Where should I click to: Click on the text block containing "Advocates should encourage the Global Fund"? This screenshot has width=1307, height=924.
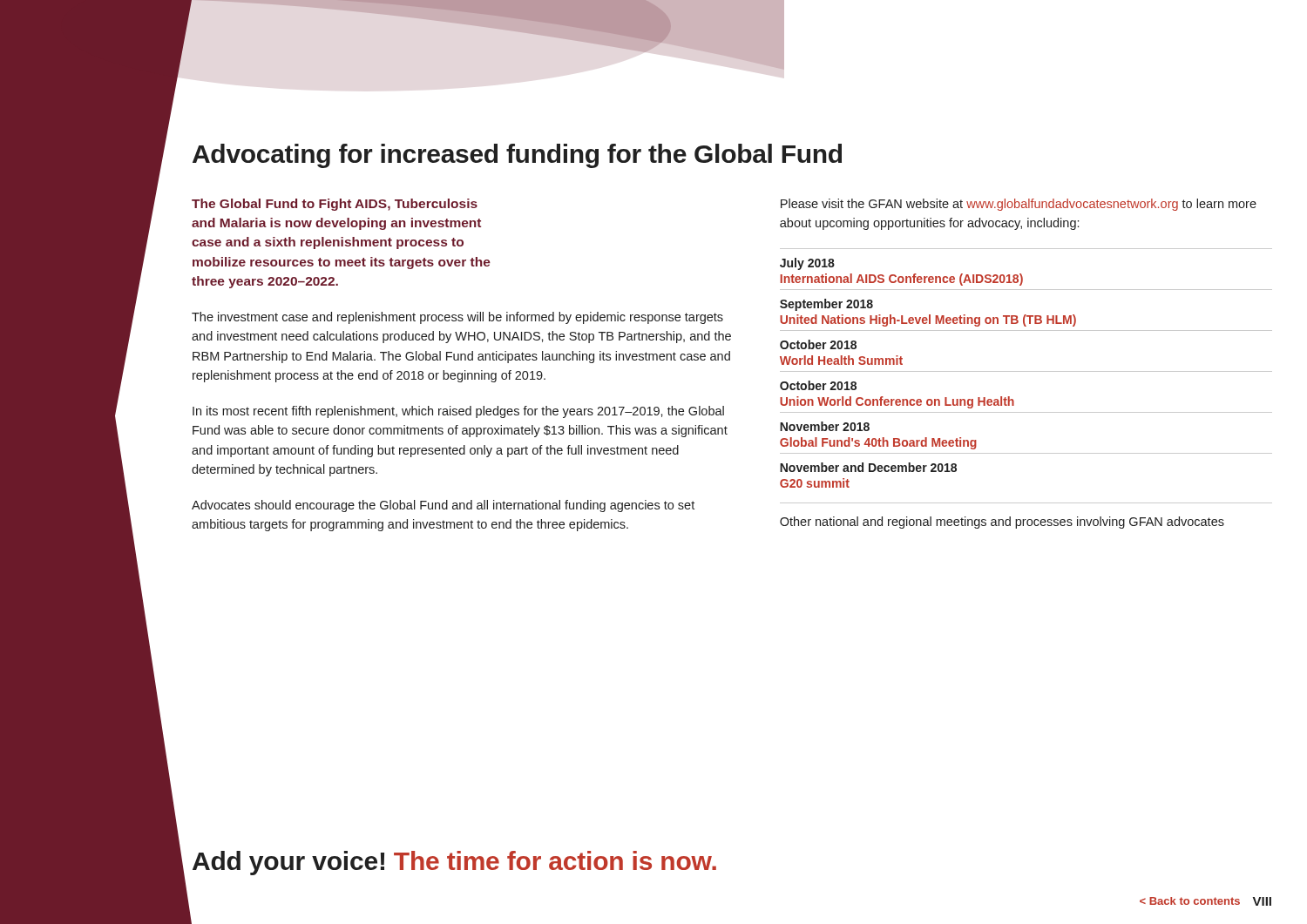(443, 515)
